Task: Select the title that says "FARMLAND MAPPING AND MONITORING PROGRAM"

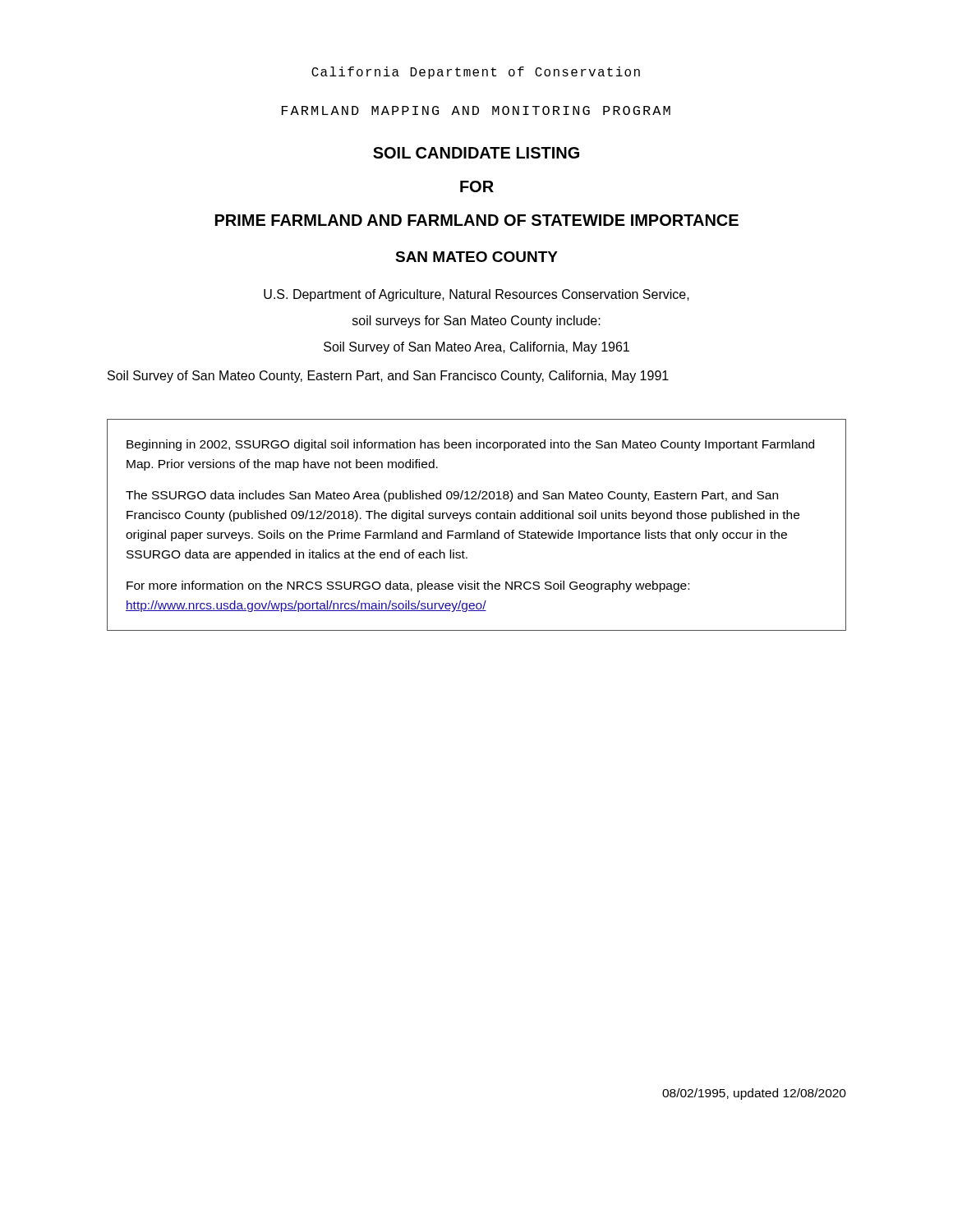Action: pos(476,111)
